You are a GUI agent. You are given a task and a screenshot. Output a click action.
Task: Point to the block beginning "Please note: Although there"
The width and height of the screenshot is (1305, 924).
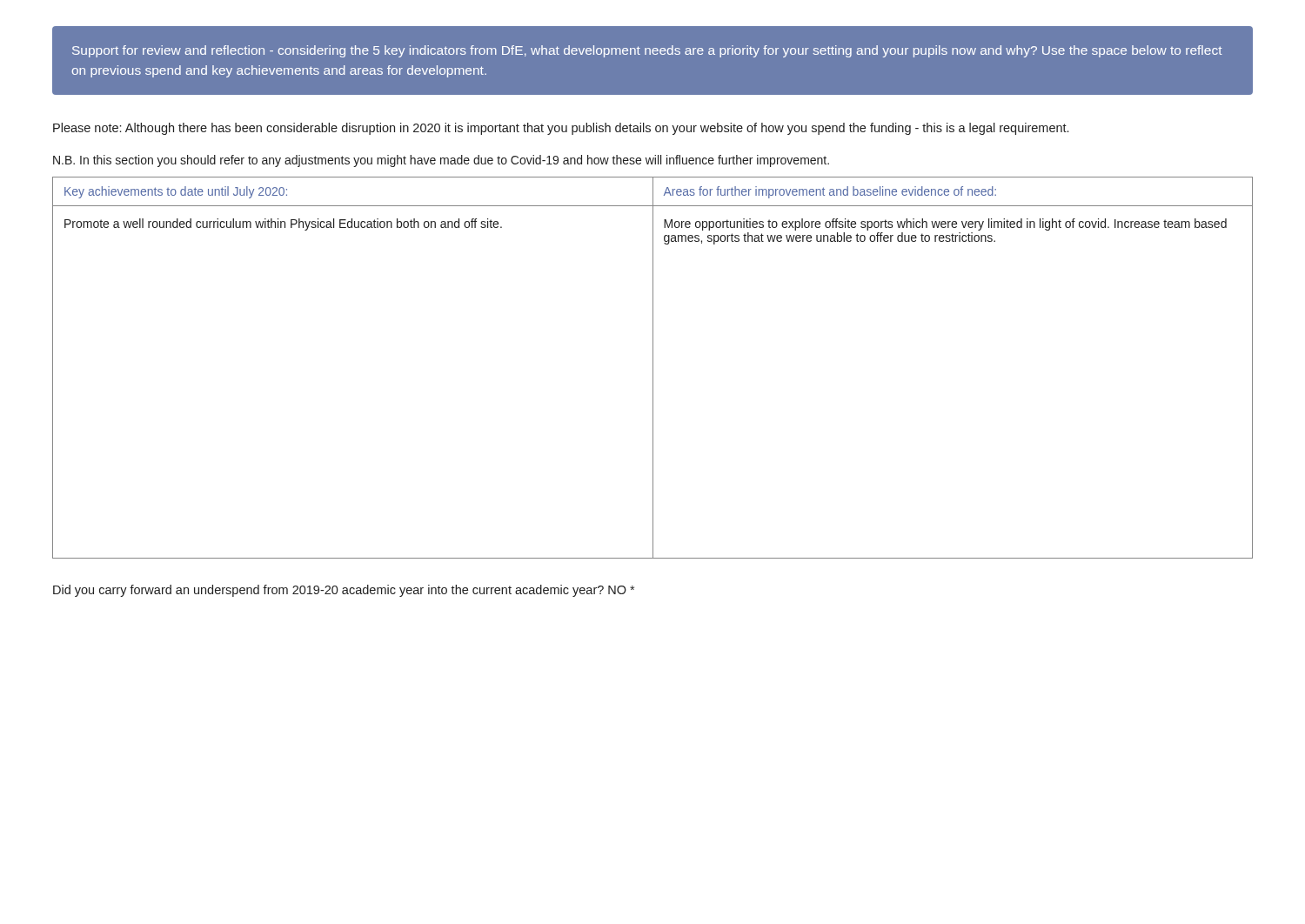pos(561,127)
